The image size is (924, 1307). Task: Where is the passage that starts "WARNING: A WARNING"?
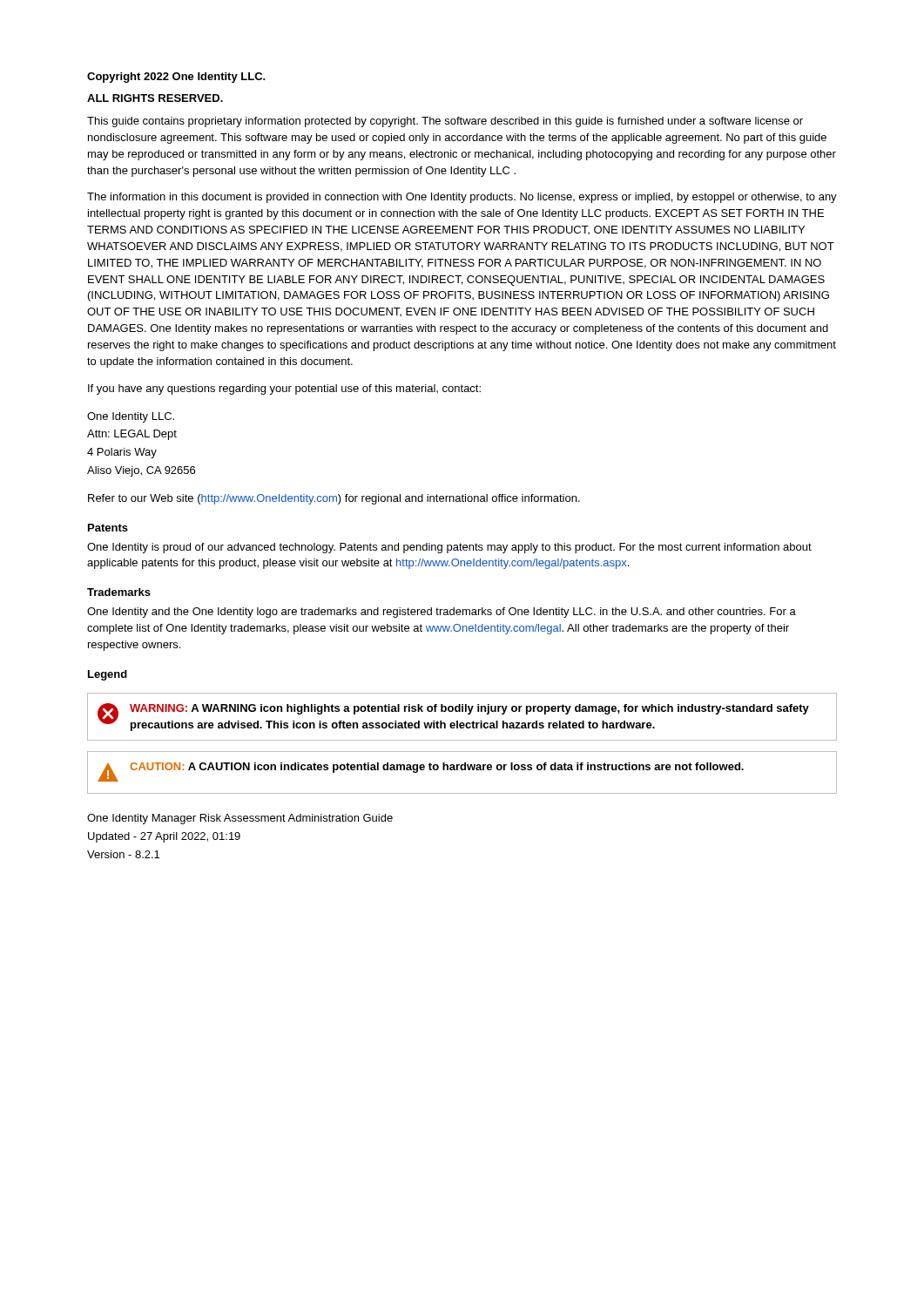click(462, 743)
